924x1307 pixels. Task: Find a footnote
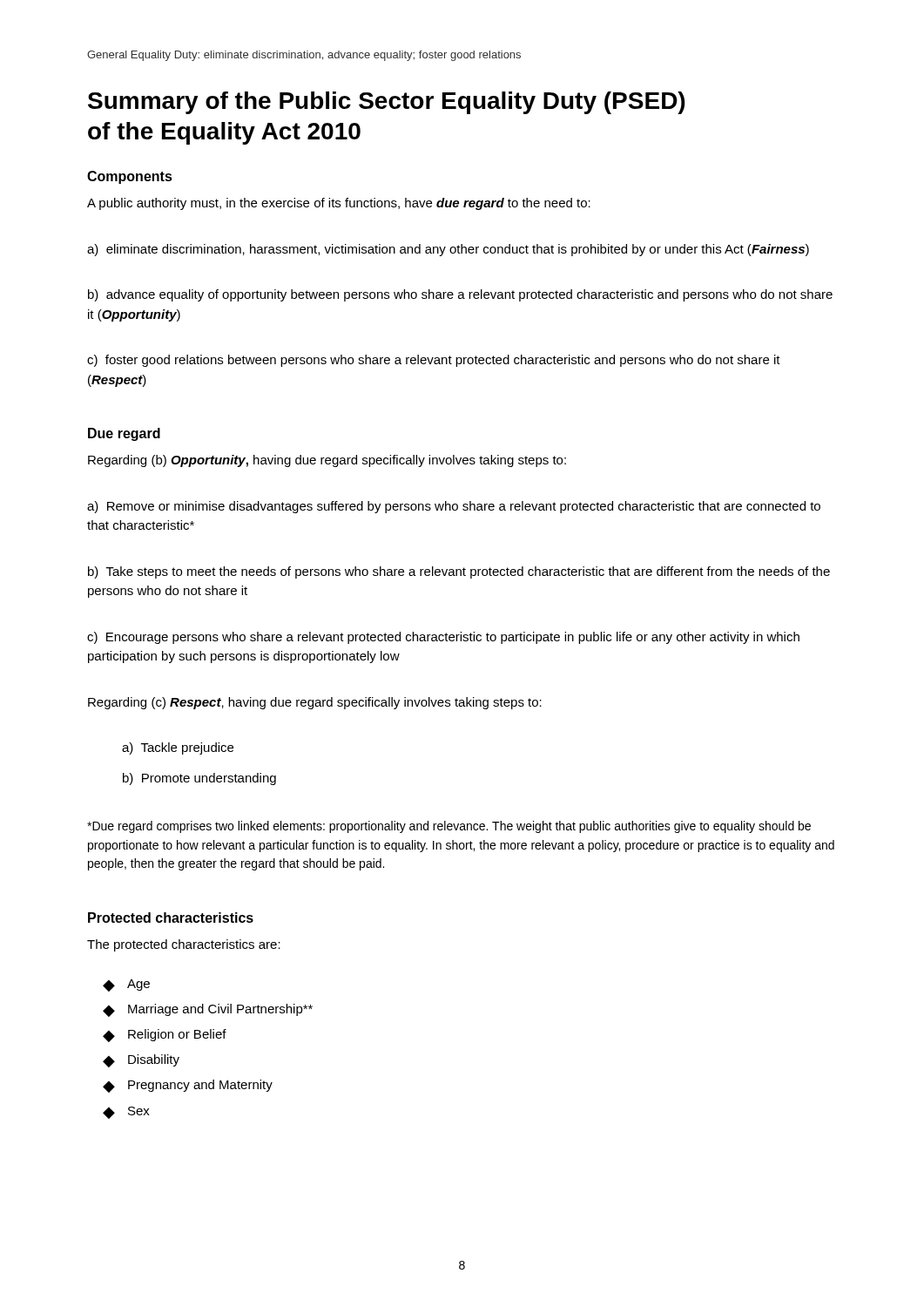pos(461,845)
